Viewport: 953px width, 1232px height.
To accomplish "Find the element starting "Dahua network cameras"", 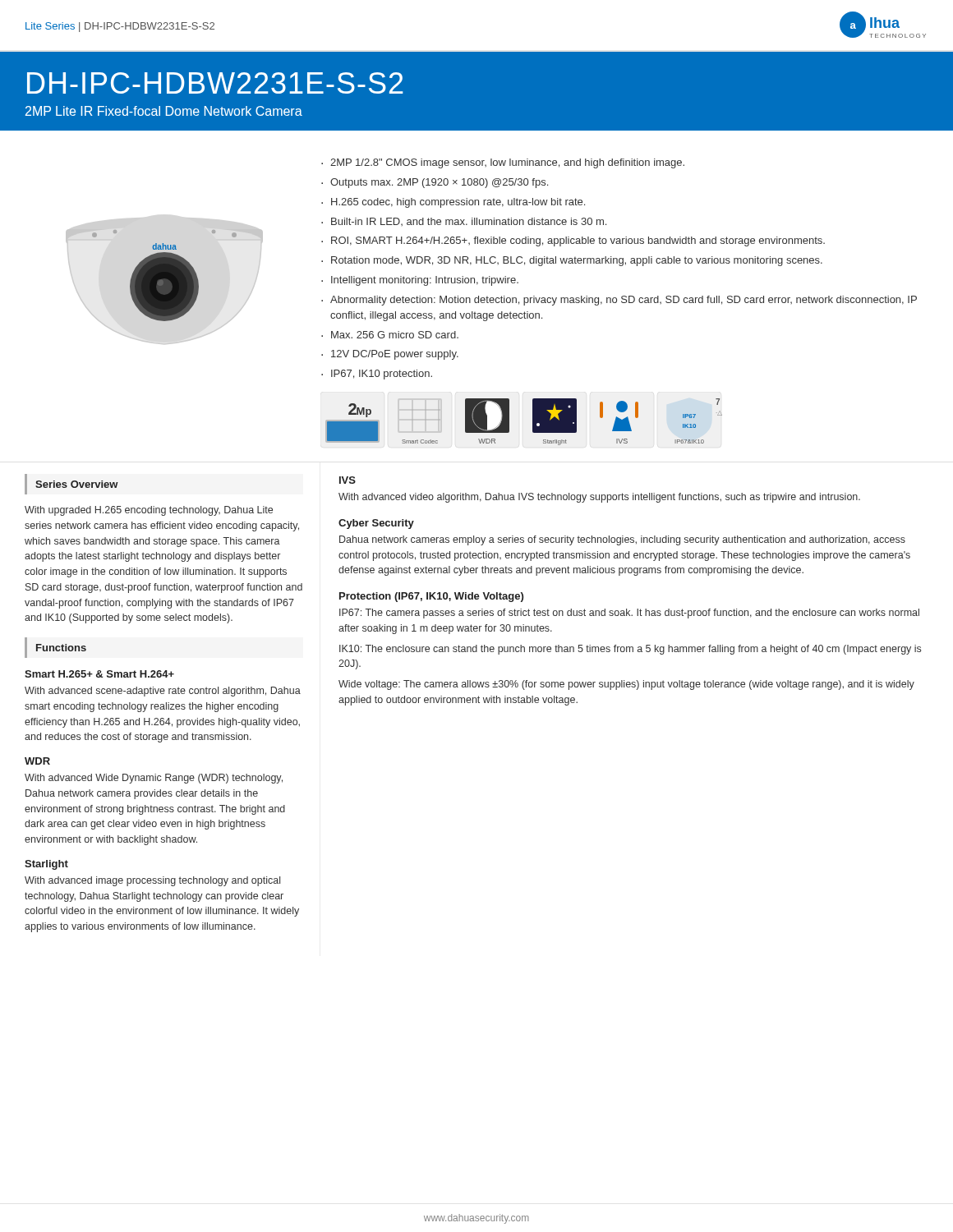I will click(625, 555).
